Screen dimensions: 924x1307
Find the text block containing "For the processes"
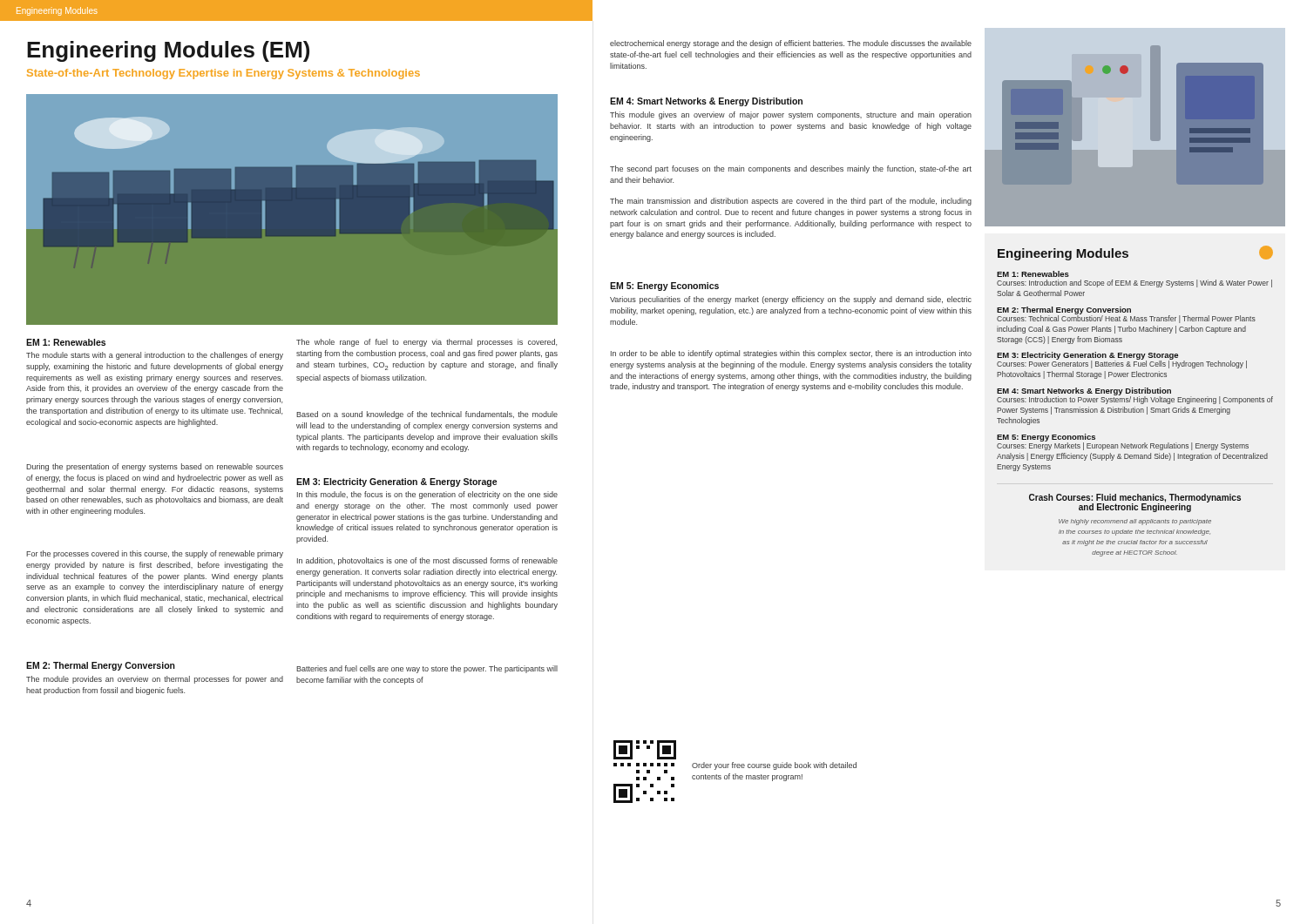pyautogui.click(x=155, y=587)
